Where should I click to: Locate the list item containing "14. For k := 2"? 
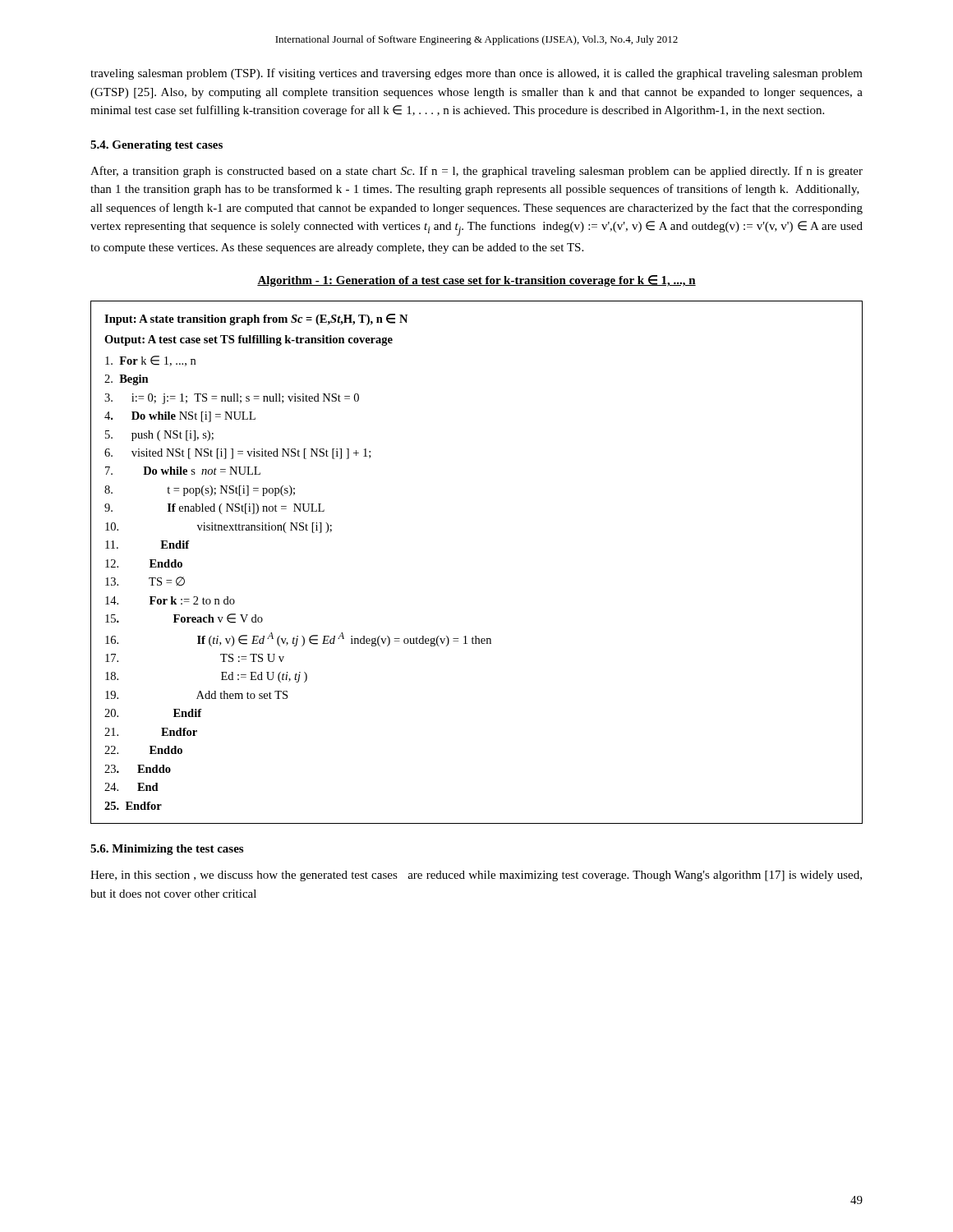[x=170, y=600]
